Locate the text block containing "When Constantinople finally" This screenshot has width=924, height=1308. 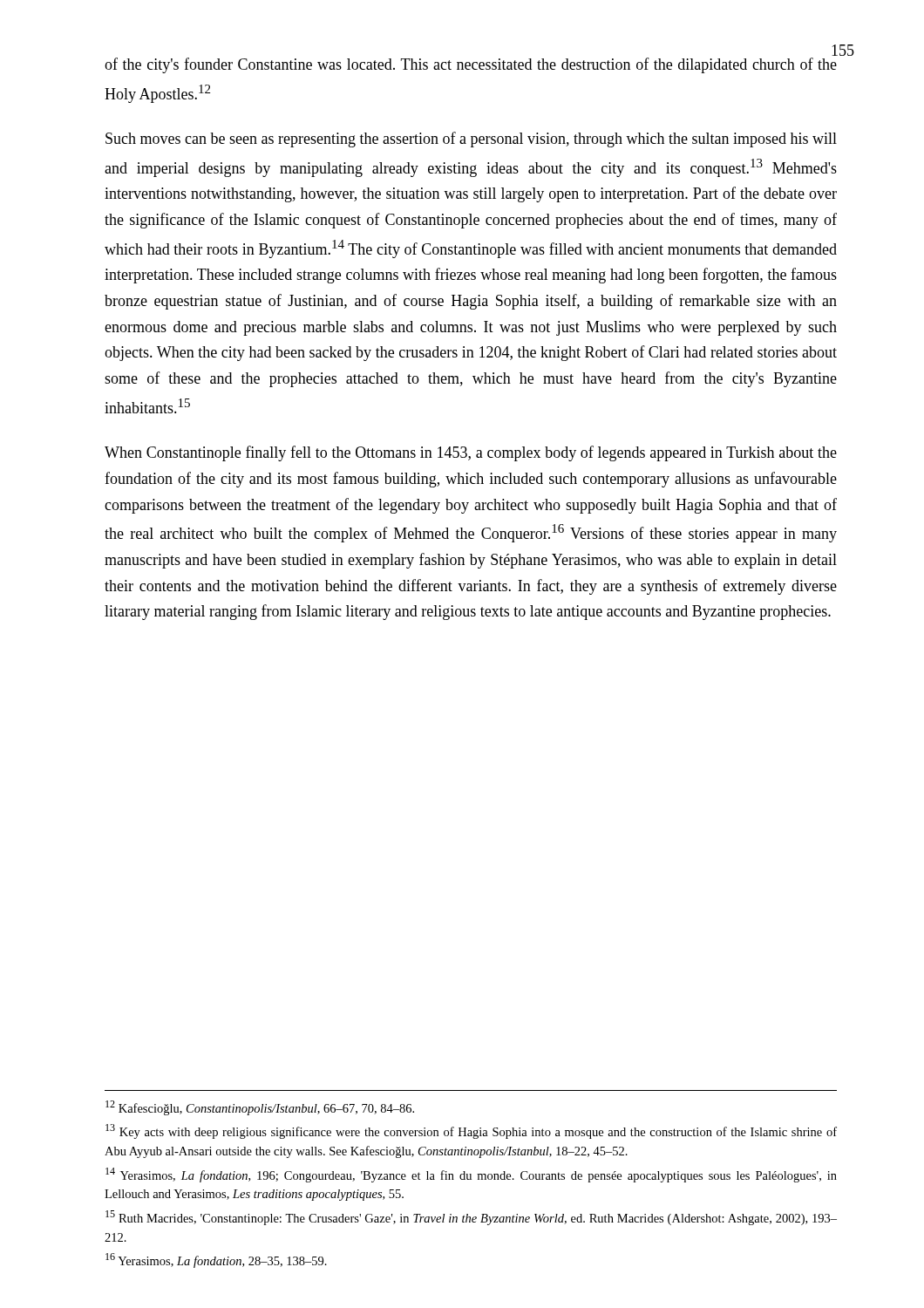[x=471, y=532]
